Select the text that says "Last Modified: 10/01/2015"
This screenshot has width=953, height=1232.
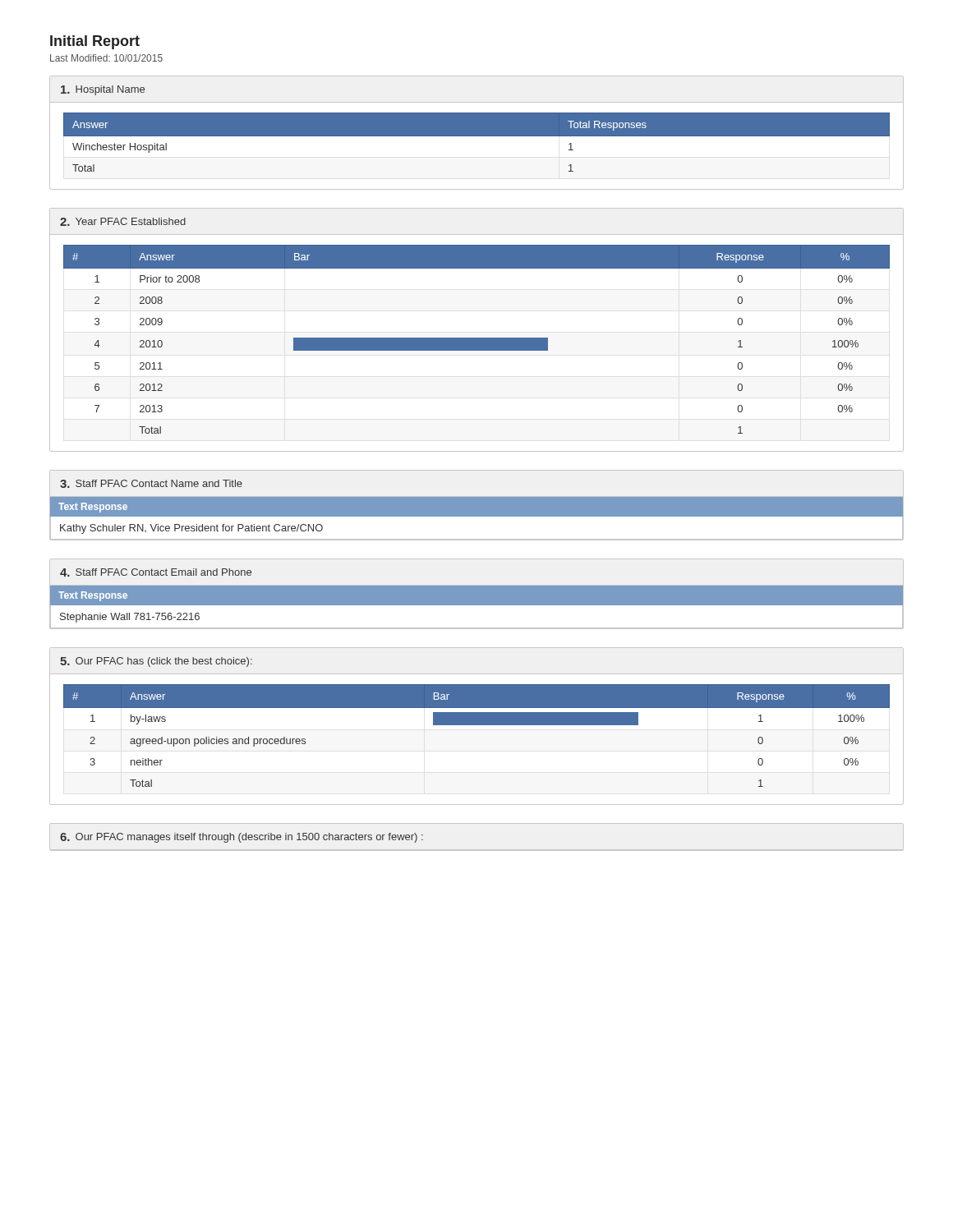click(106, 58)
